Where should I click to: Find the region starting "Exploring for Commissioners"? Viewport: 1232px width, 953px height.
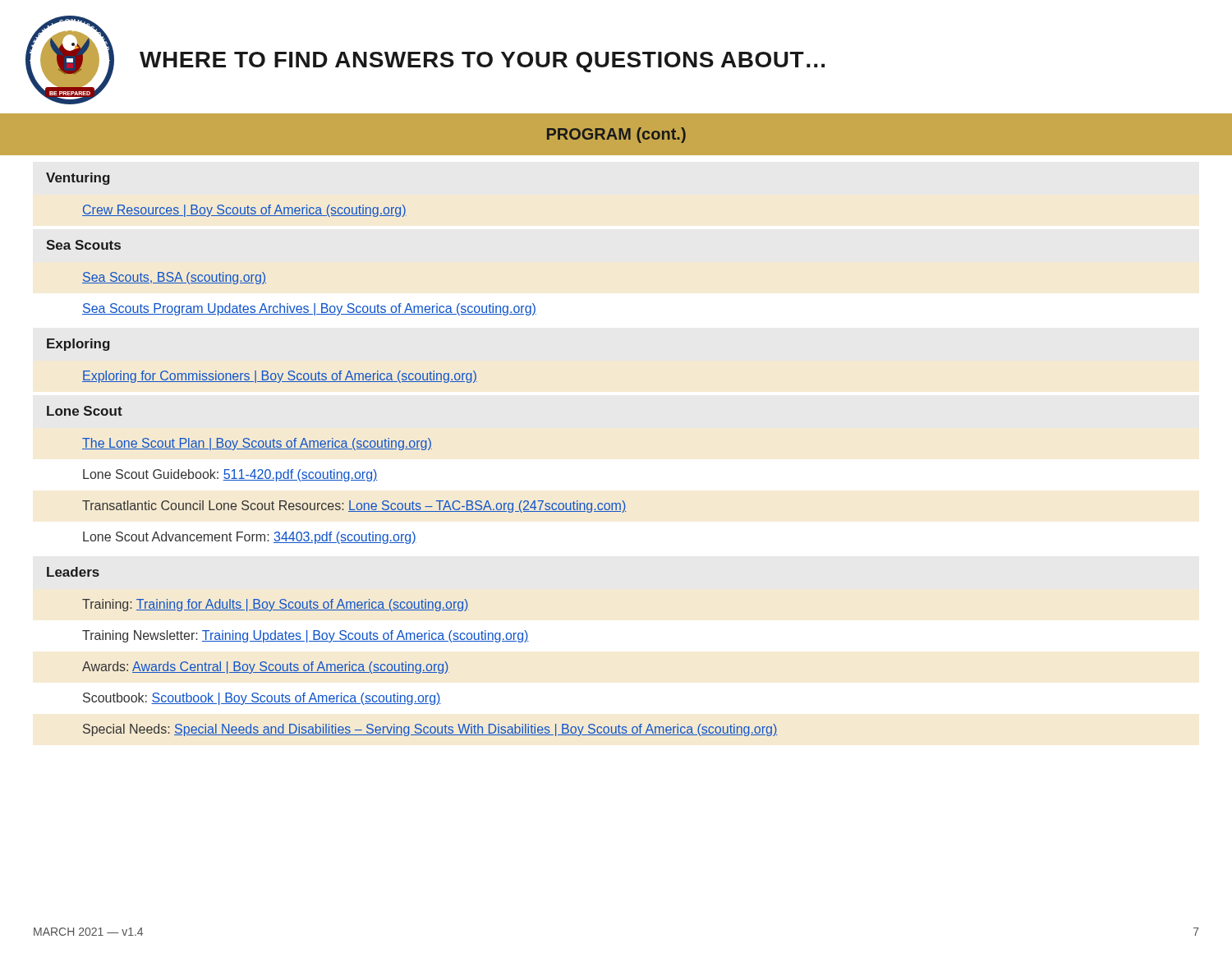pos(280,376)
